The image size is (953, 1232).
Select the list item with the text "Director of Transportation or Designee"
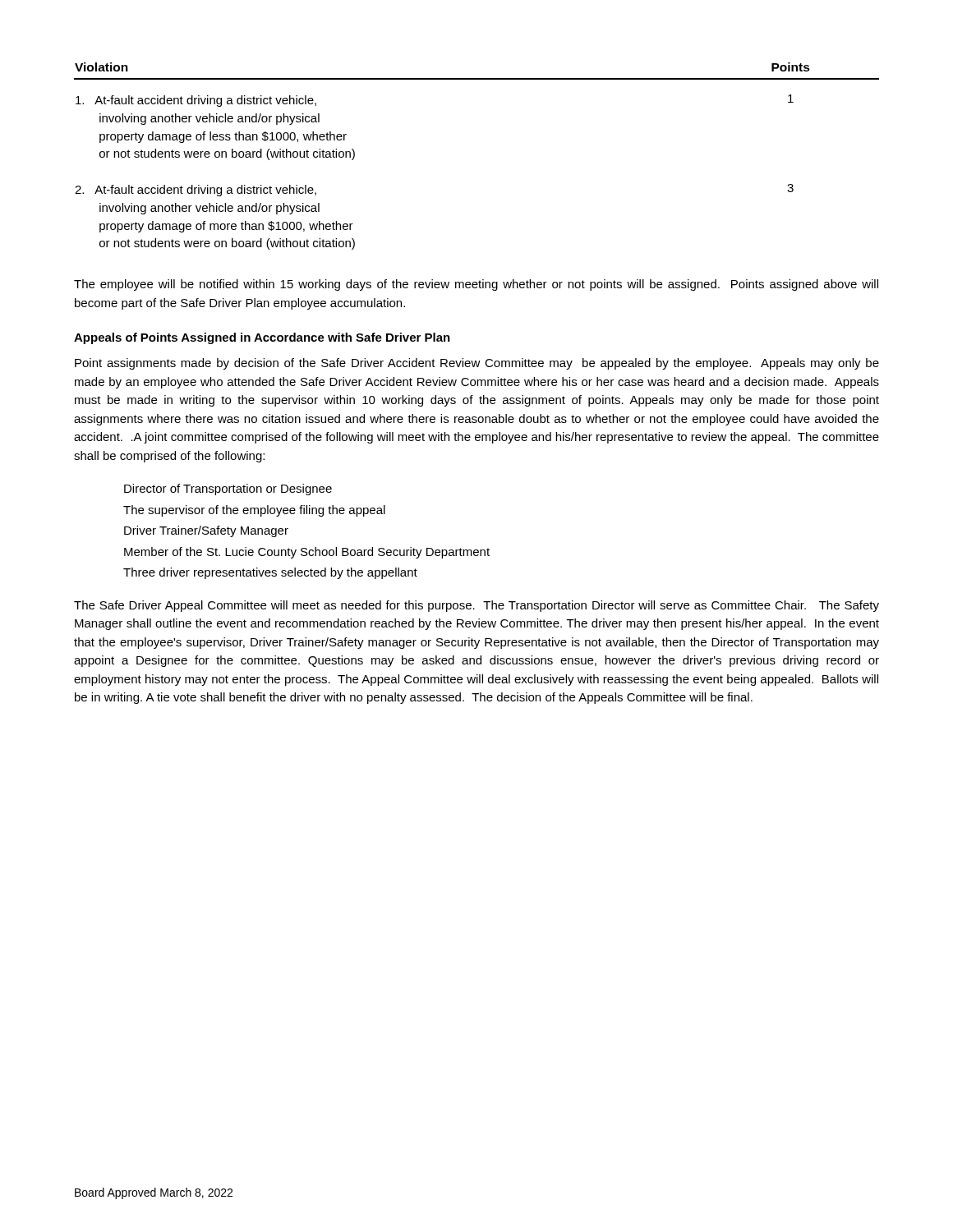[228, 488]
